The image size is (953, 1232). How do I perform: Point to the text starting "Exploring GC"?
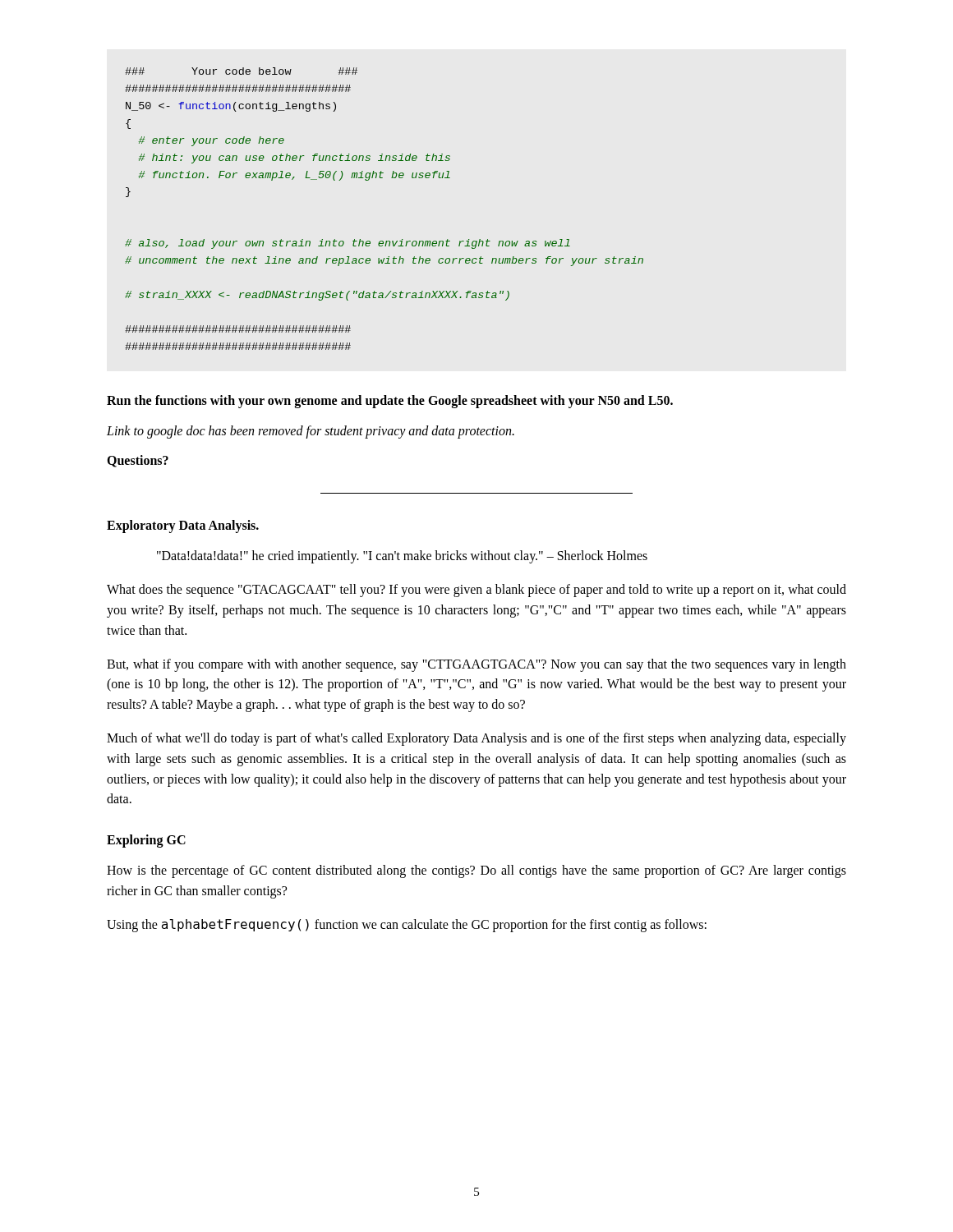146,841
